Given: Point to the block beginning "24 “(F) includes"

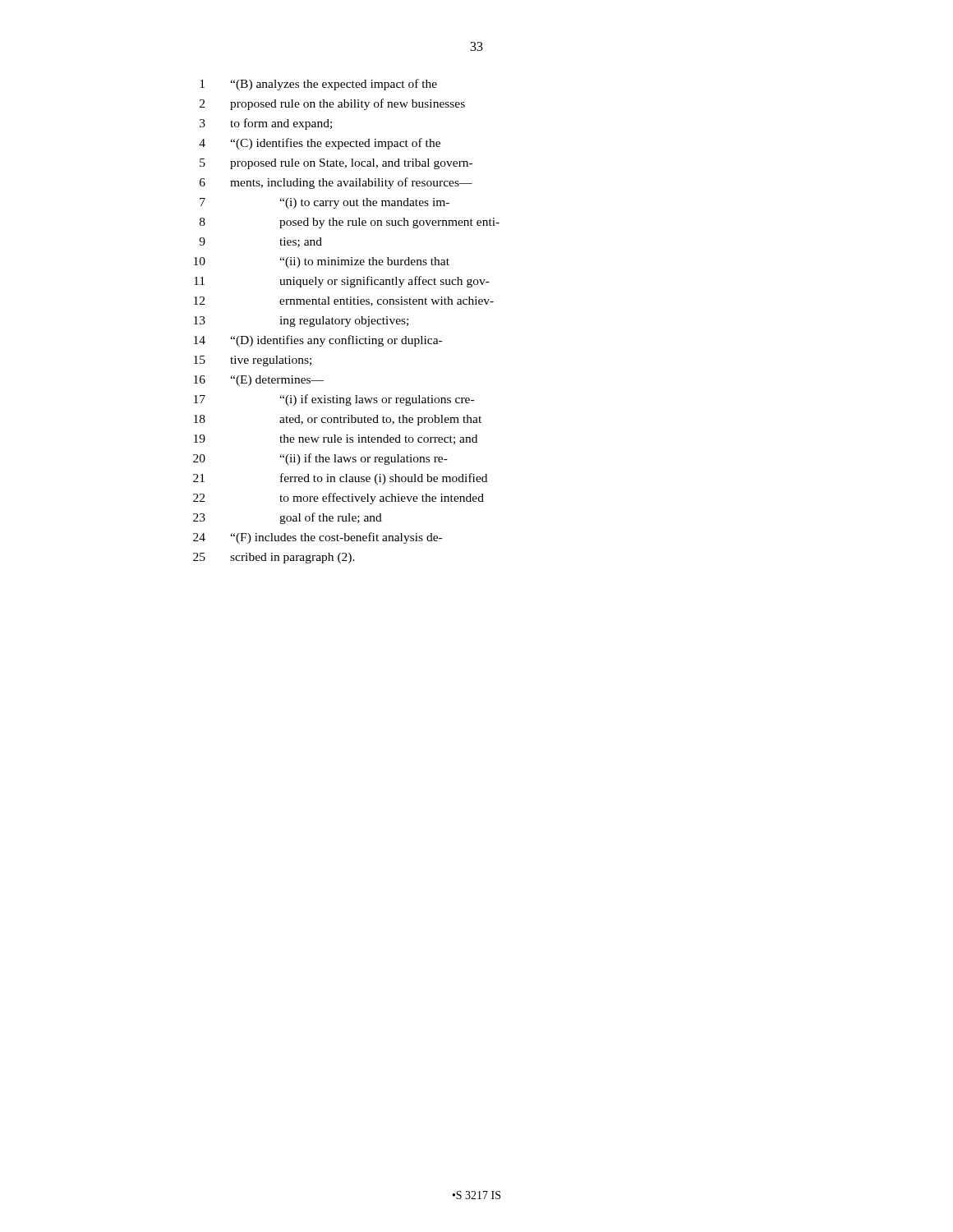Looking at the screenshot, I should click(x=318, y=538).
